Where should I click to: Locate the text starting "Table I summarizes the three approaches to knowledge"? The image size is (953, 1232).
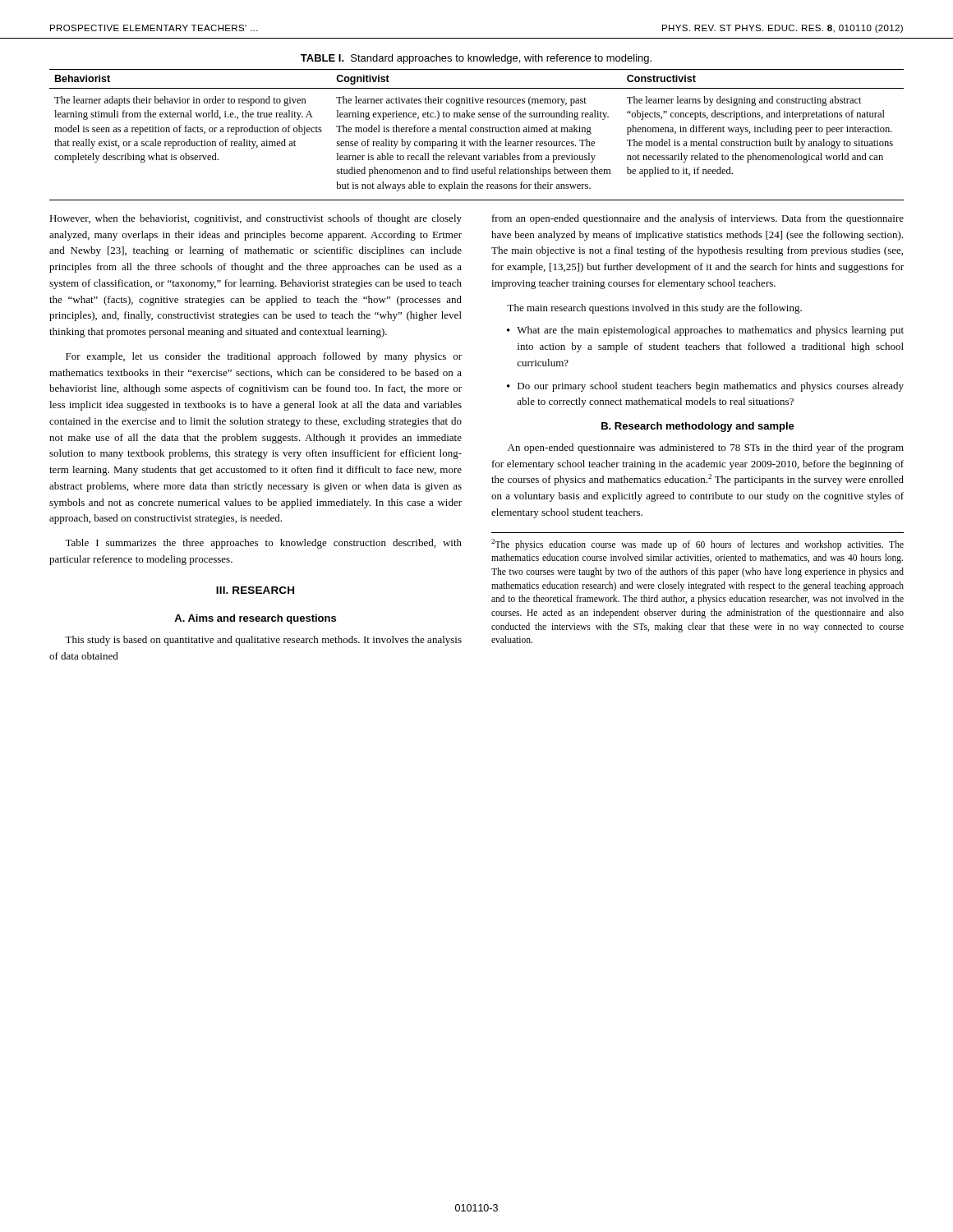point(255,551)
